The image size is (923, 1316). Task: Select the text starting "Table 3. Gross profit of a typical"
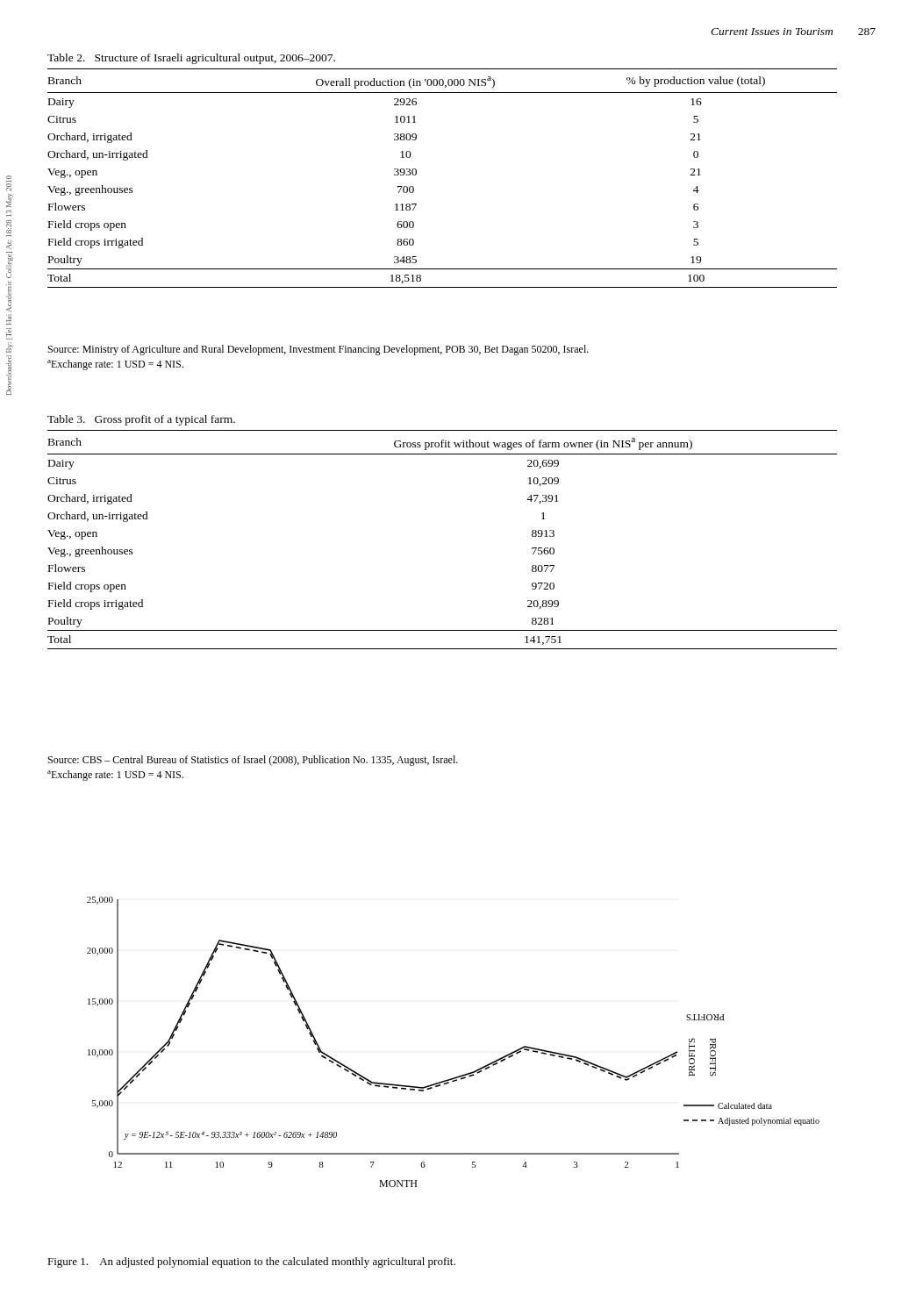[x=141, y=419]
